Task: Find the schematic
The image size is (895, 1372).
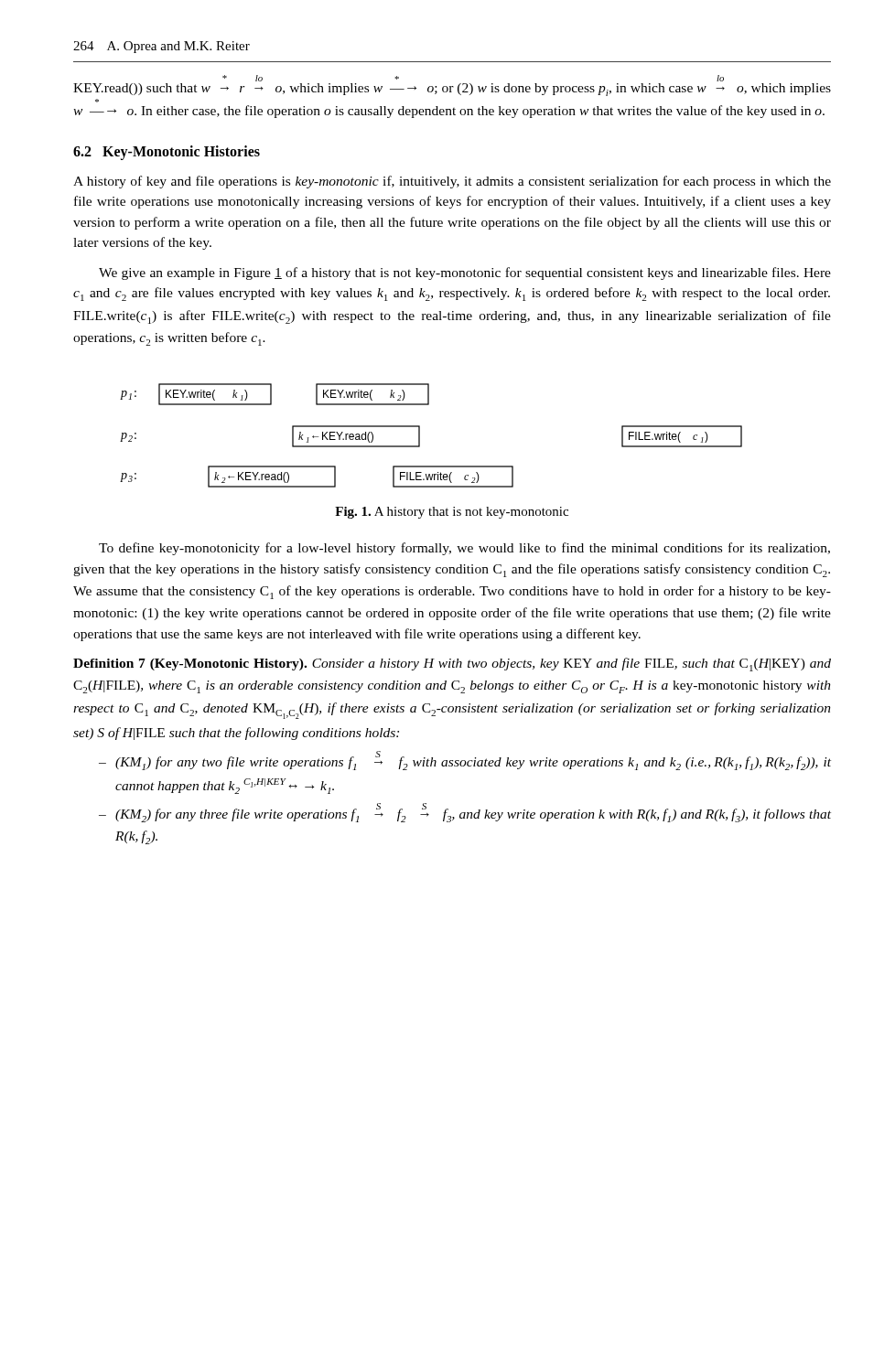Action: (452, 433)
